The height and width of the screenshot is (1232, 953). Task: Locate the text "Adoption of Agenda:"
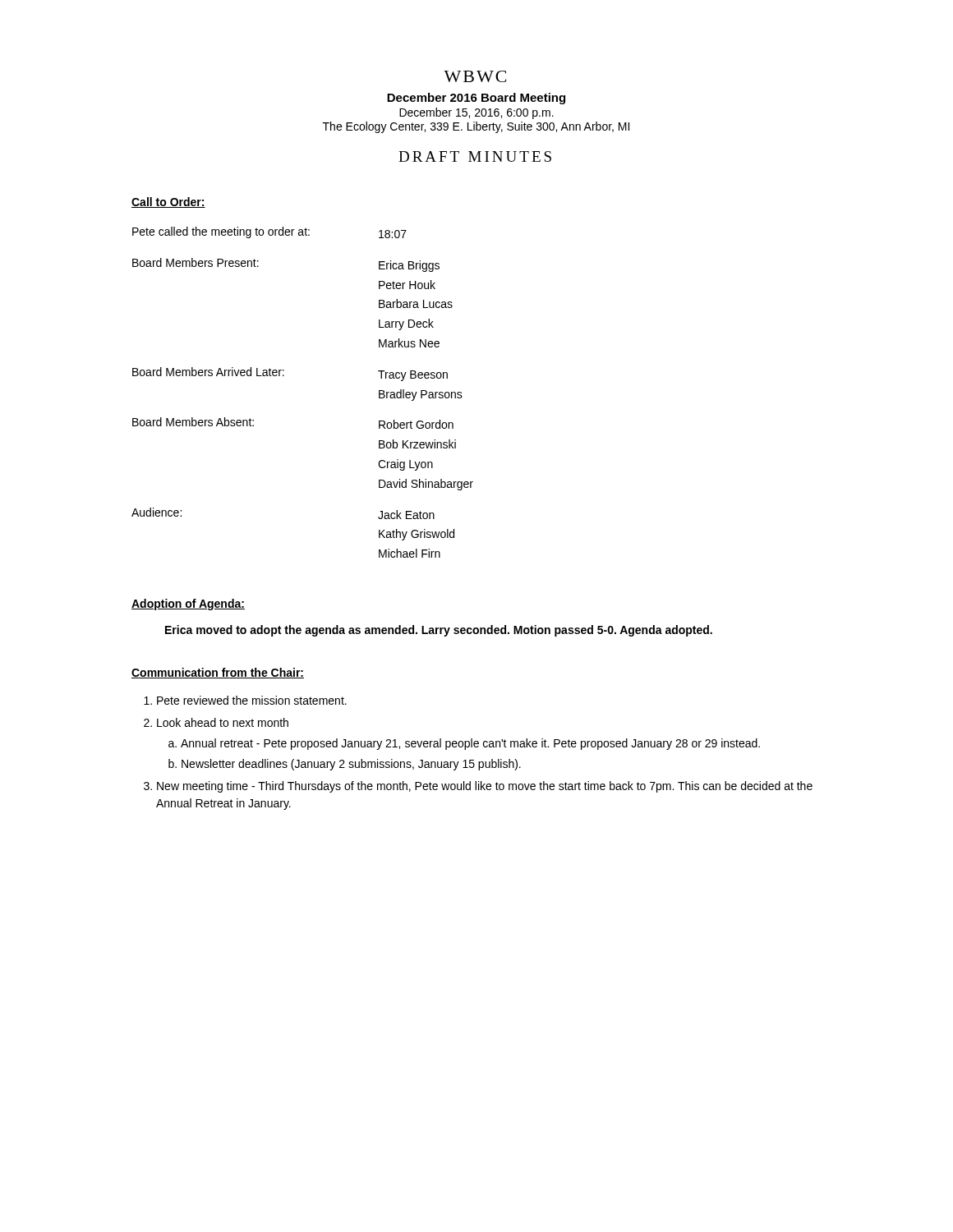(188, 604)
